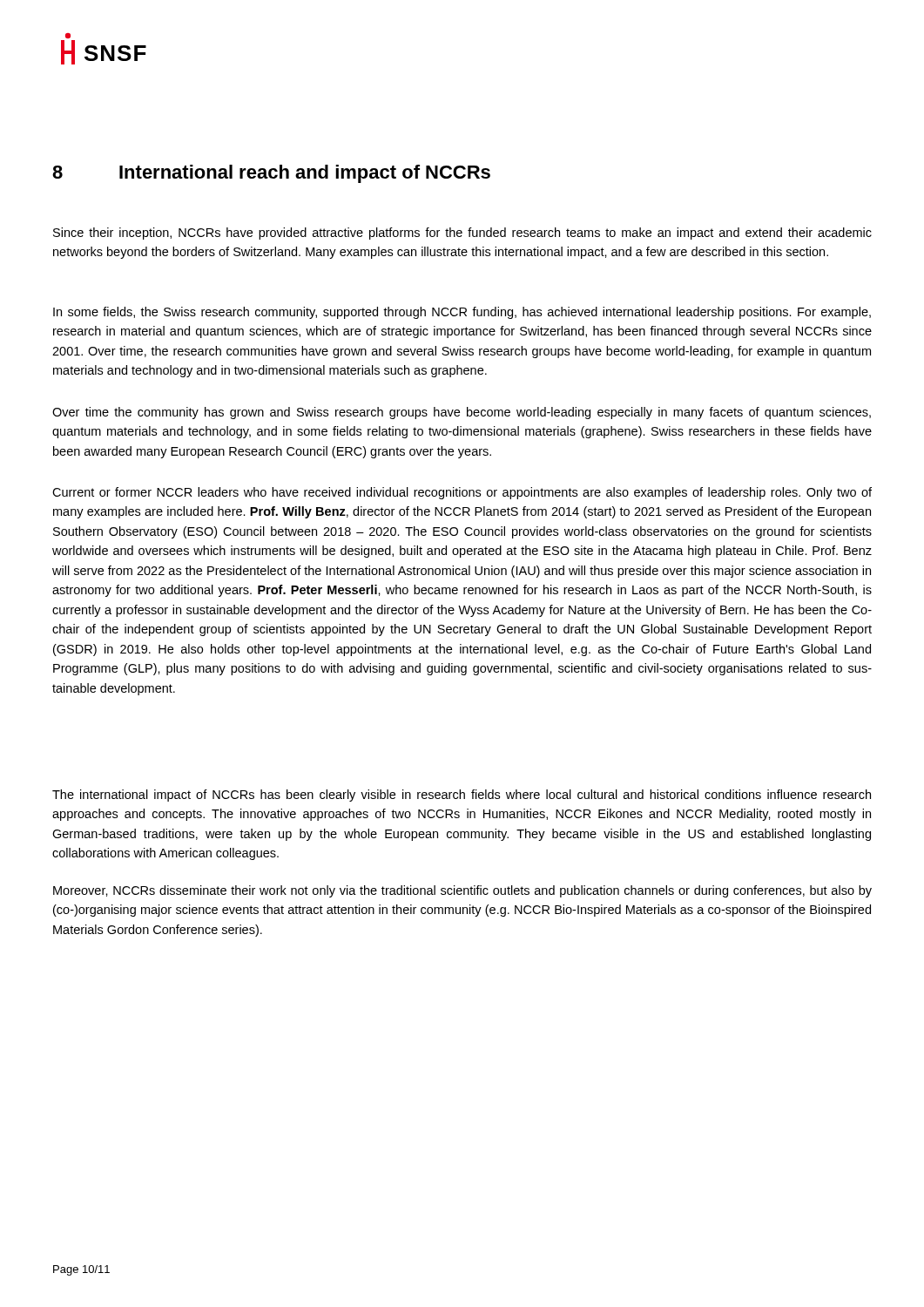
Task: Select the block starting "Moreover, NCCRs disseminate their"
Action: [462, 910]
